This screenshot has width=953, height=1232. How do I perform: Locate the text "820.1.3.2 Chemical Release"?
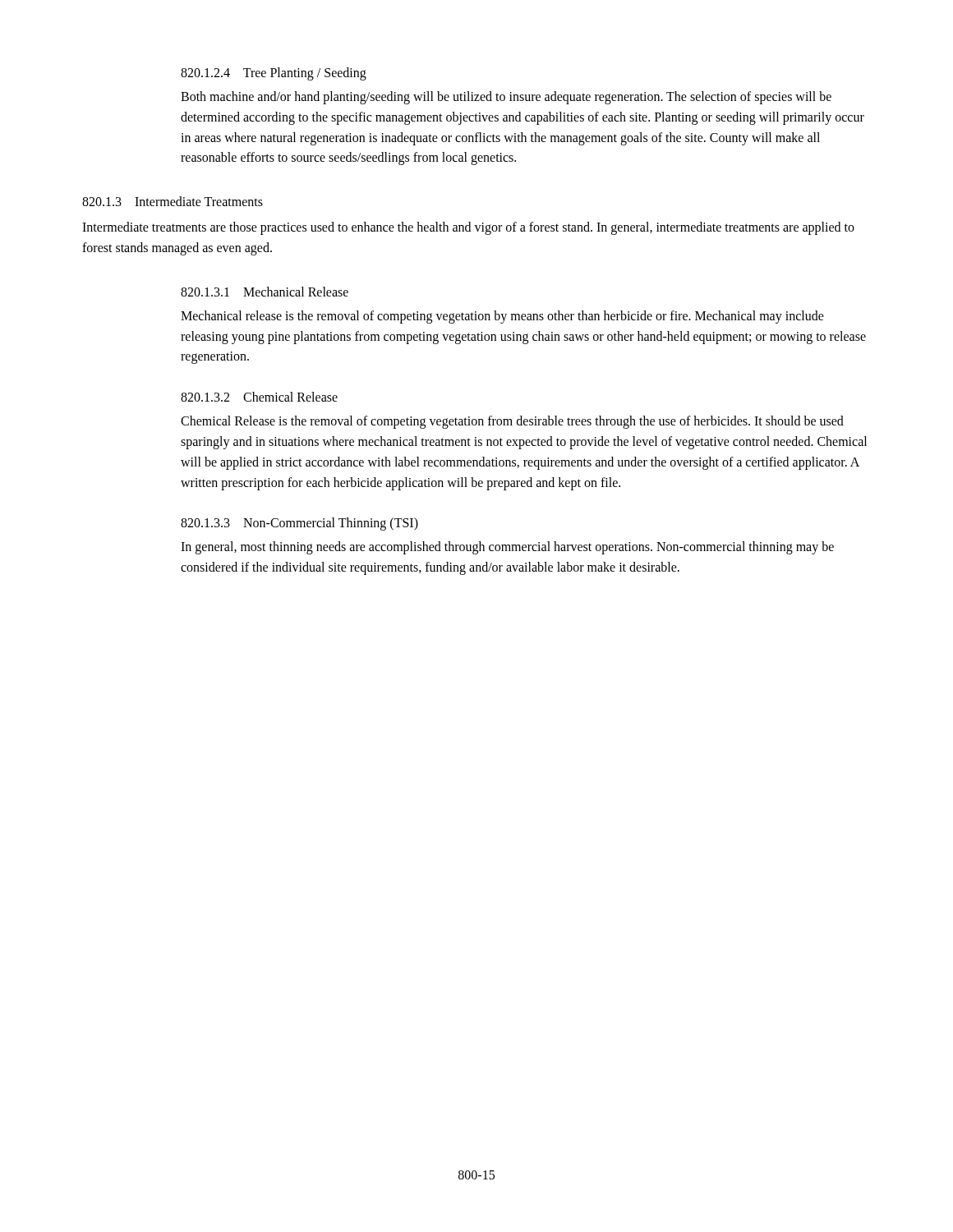click(259, 397)
